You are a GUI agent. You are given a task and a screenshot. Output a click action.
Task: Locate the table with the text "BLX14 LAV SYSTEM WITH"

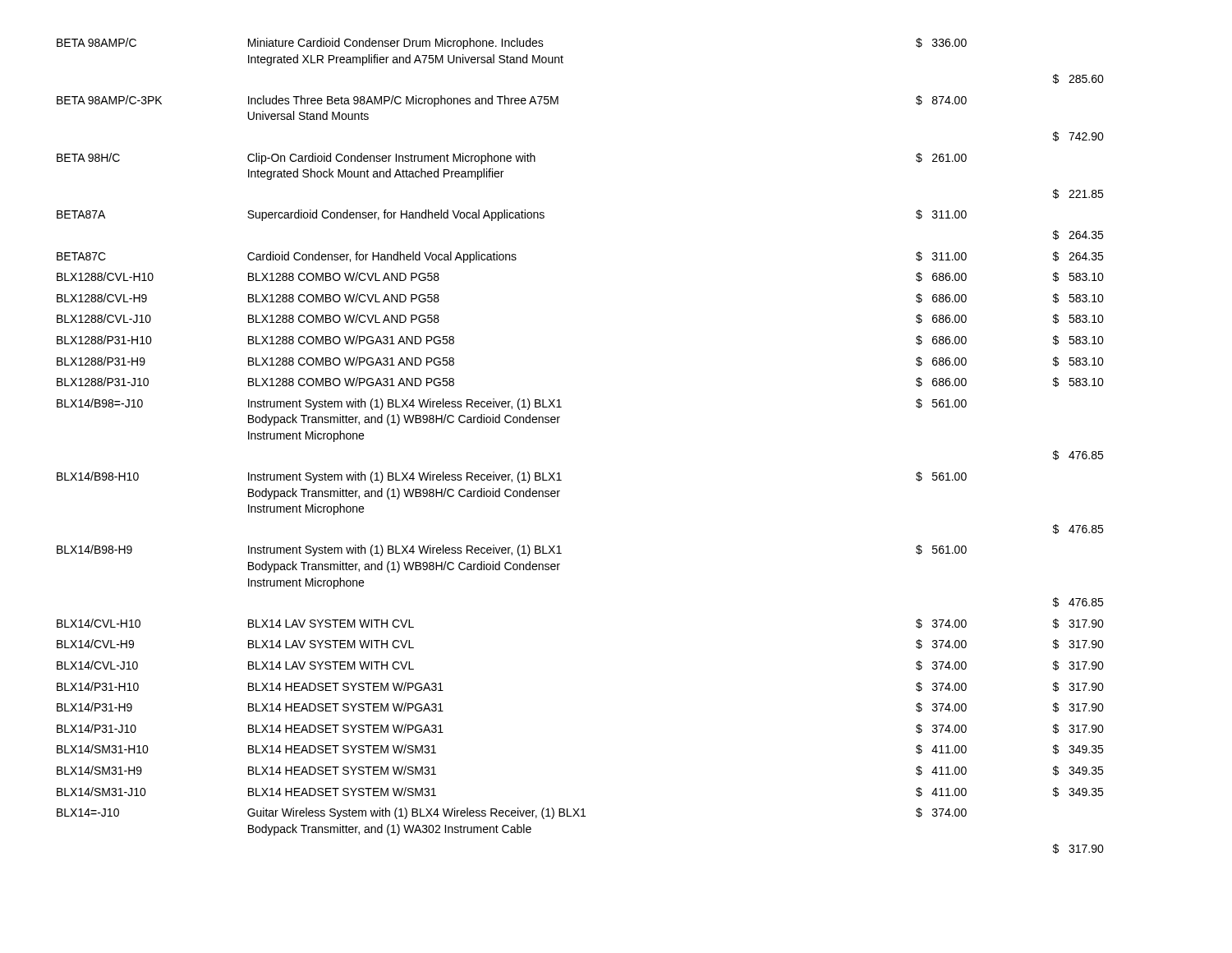tap(616, 446)
